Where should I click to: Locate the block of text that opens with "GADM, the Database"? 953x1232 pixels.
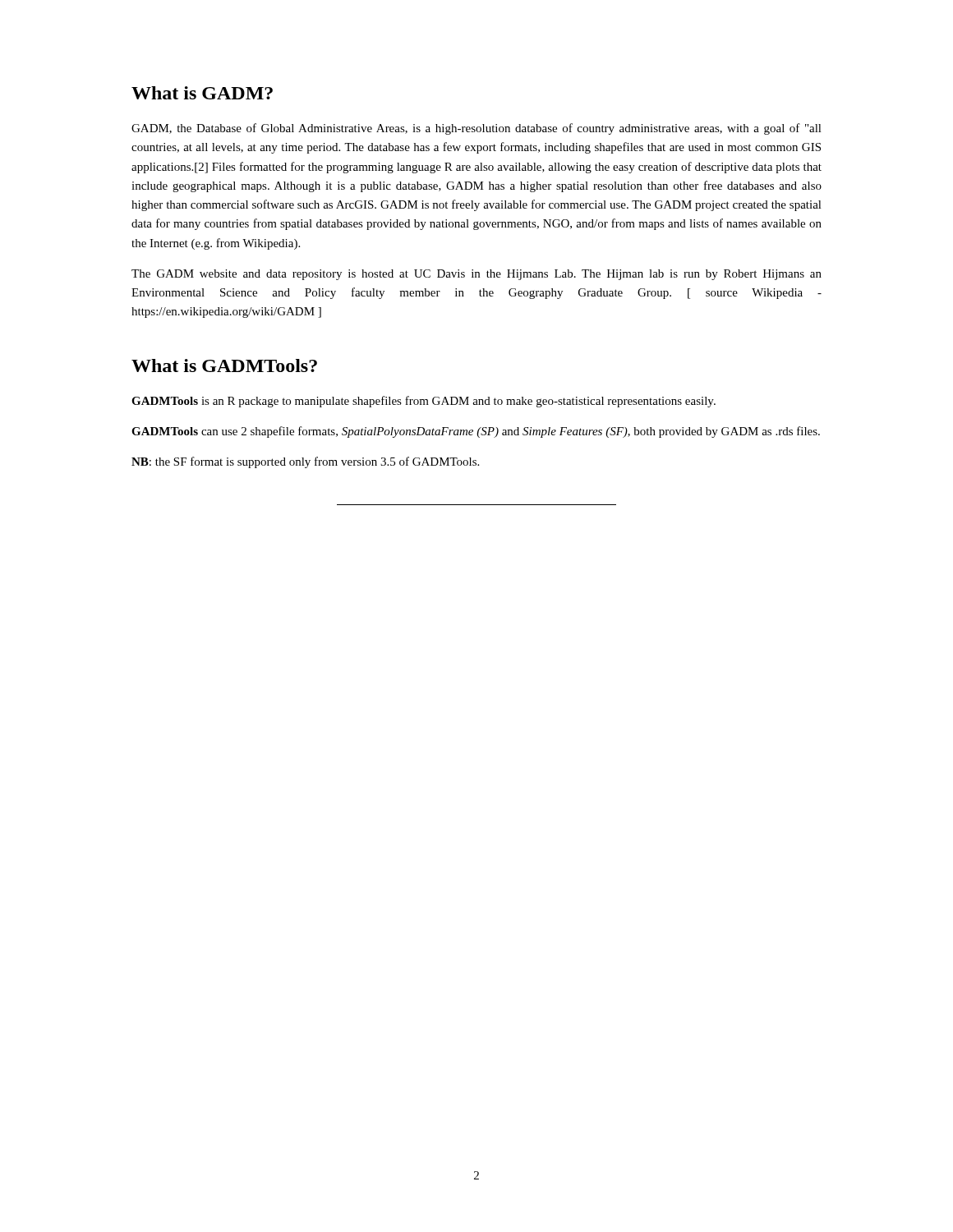(476, 185)
